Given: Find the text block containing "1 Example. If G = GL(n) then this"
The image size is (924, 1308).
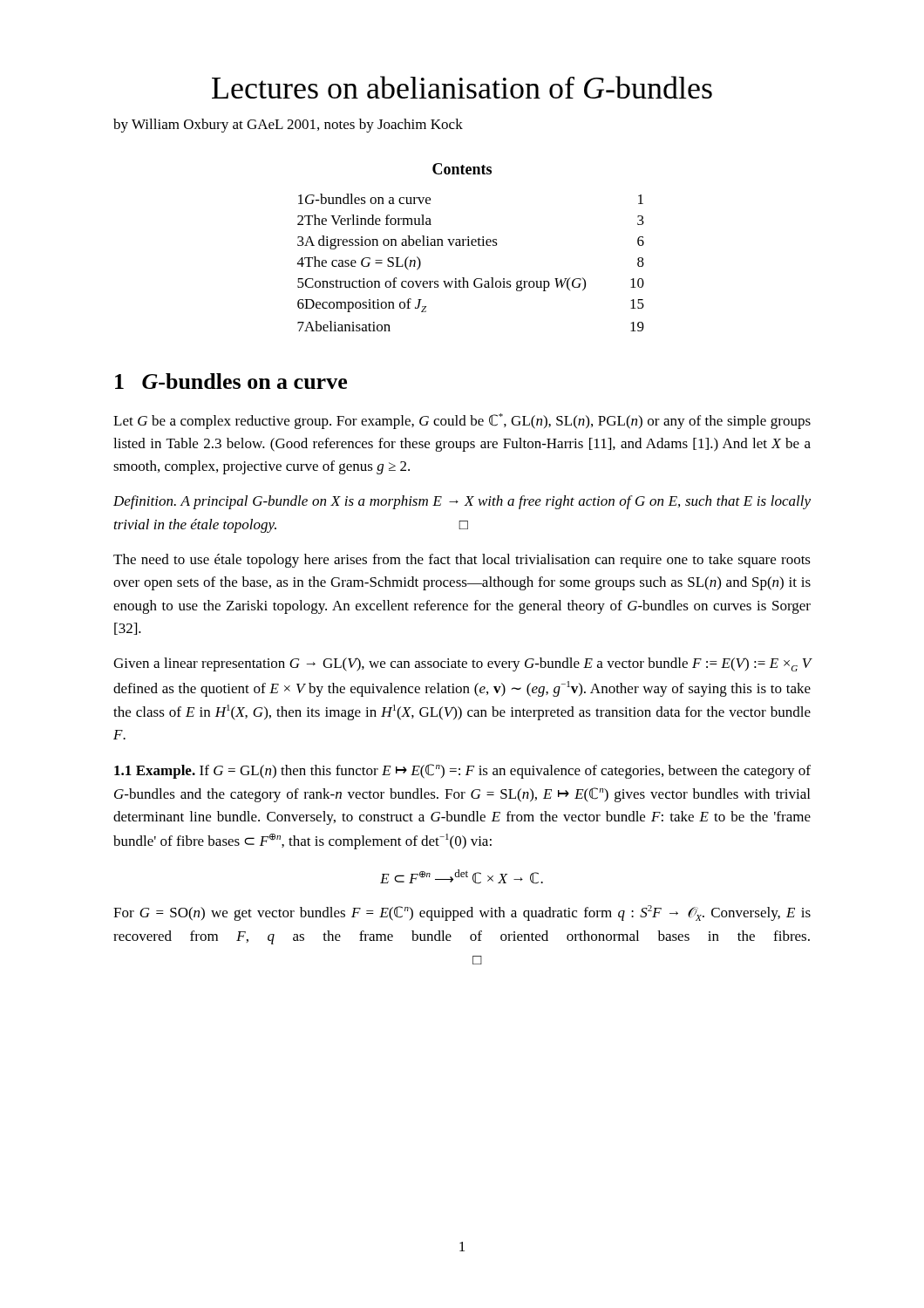Looking at the screenshot, I should [x=462, y=806].
